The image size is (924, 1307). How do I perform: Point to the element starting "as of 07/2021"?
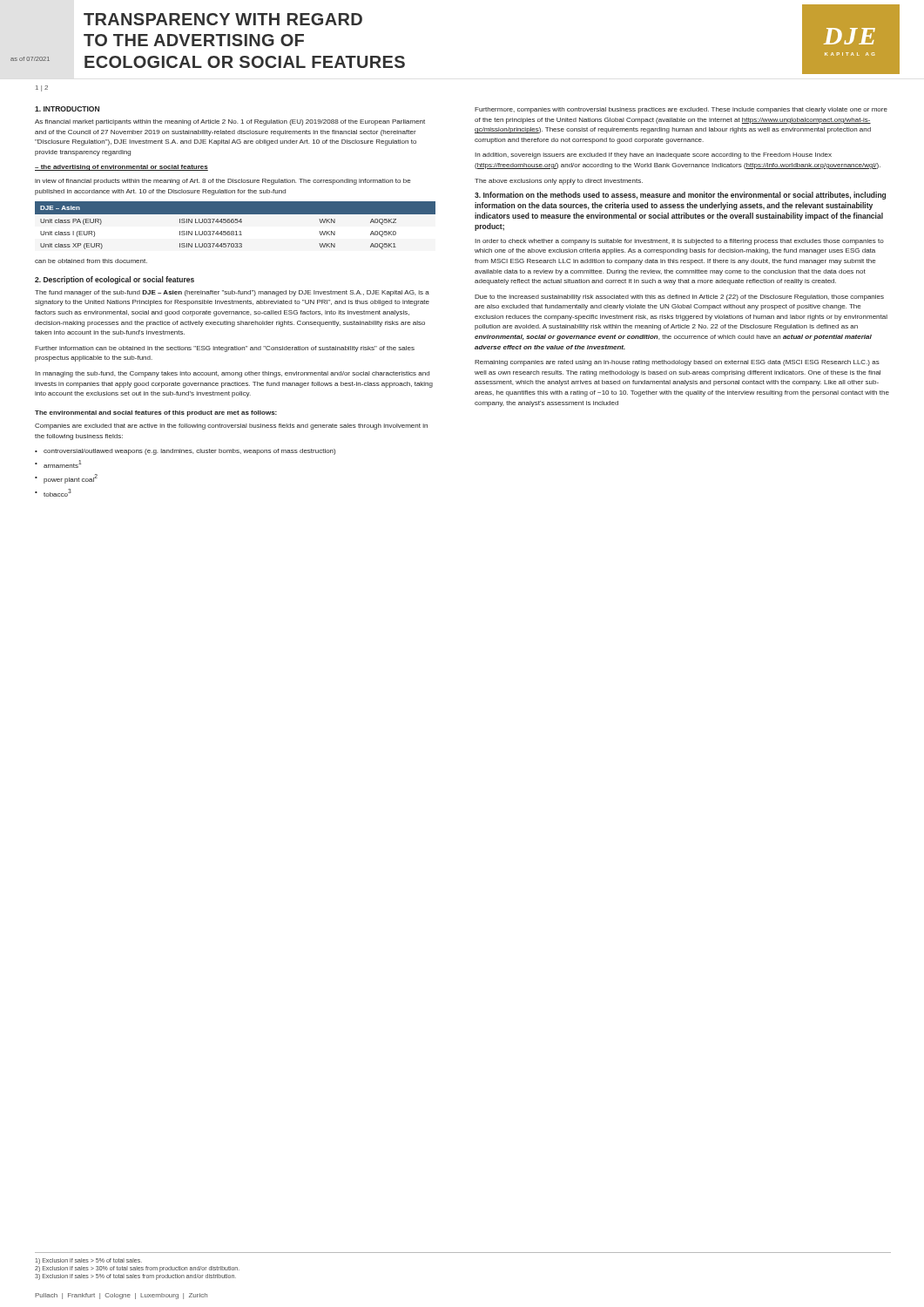(x=30, y=59)
